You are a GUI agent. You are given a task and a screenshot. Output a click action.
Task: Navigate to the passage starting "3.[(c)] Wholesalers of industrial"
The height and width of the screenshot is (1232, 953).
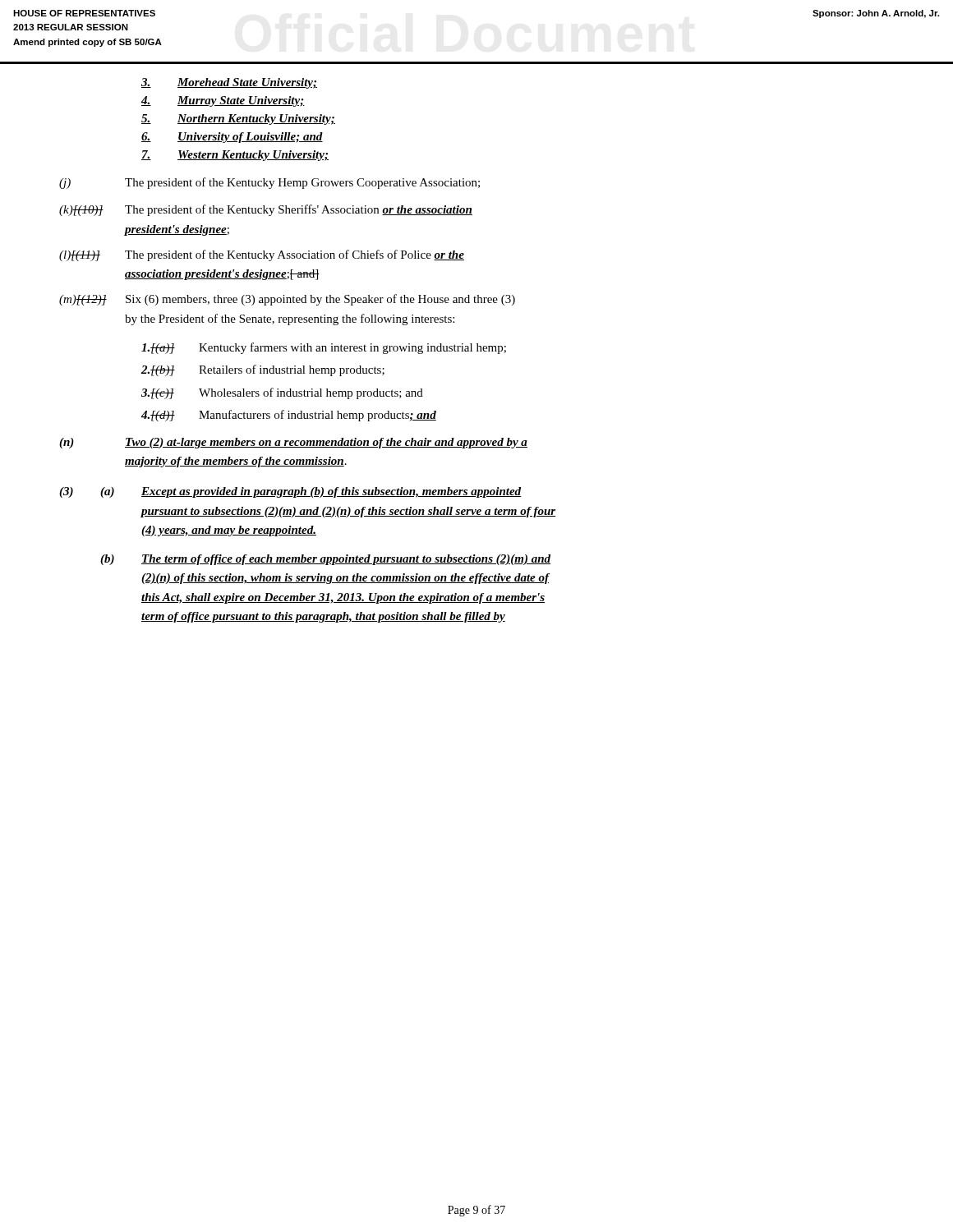pos(282,393)
